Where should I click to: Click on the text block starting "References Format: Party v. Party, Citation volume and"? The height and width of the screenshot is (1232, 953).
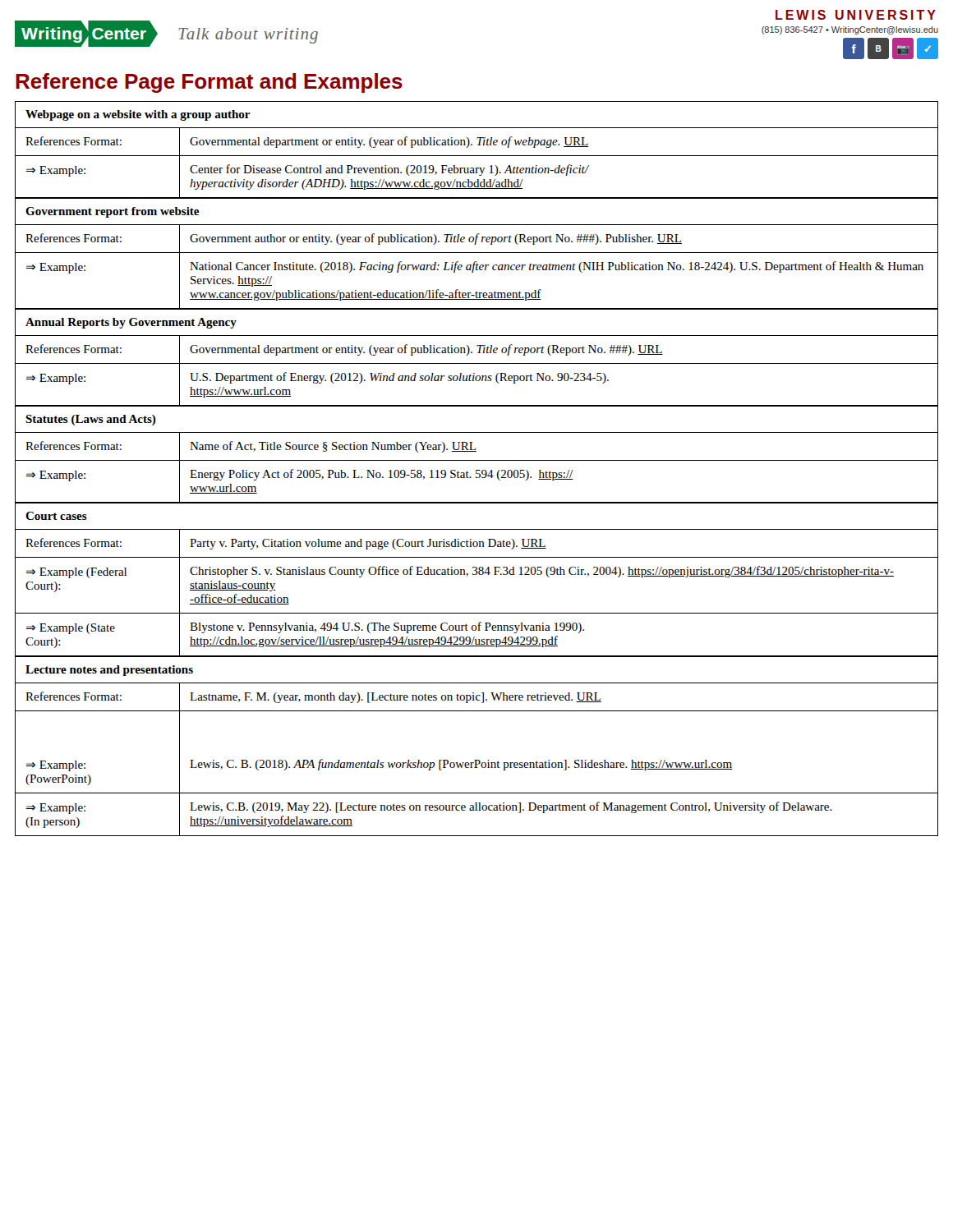tap(476, 543)
